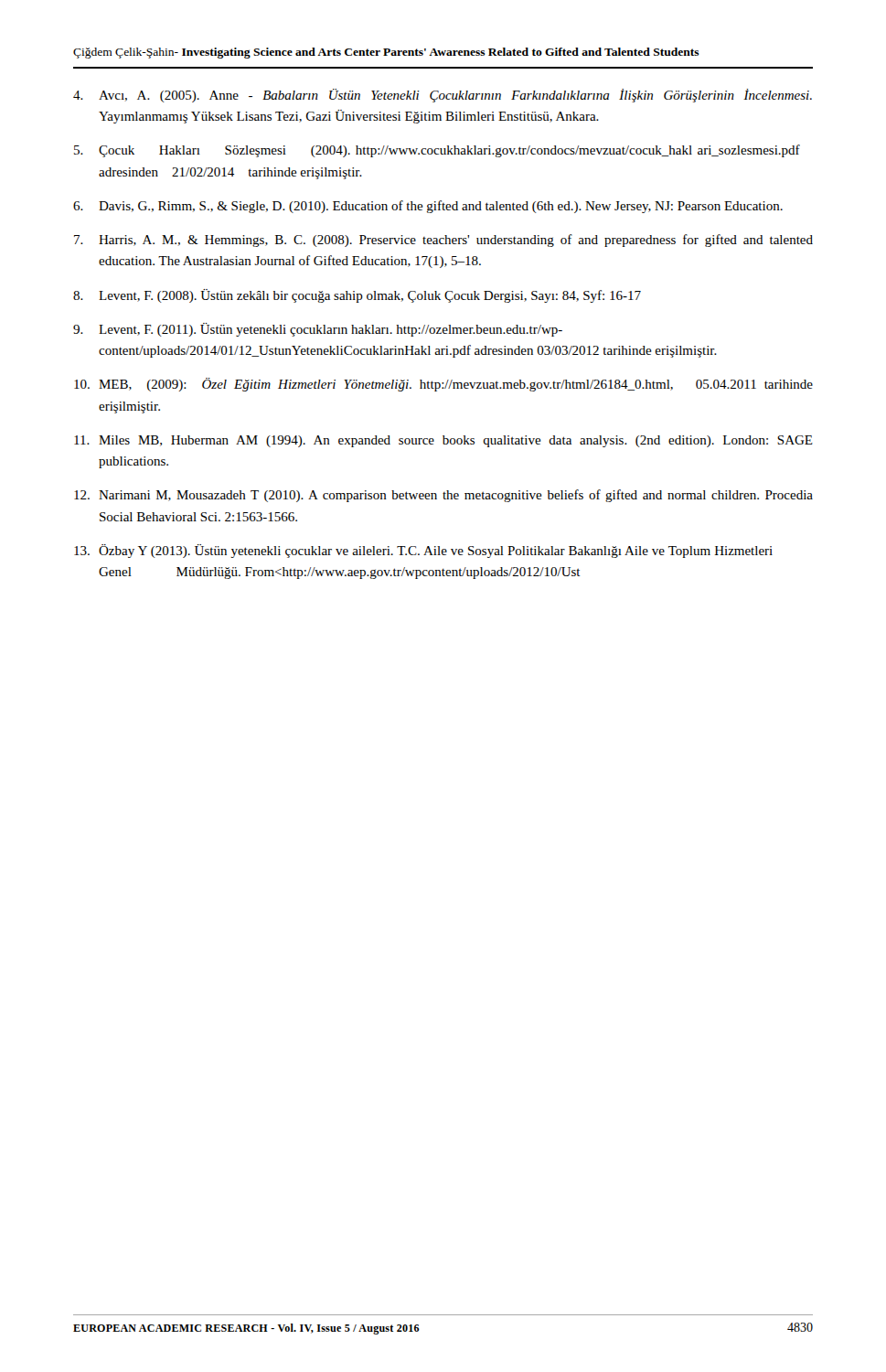The image size is (886, 1372).
Task: Locate the text block starting "10. MEB, (2009):"
Action: 443,396
